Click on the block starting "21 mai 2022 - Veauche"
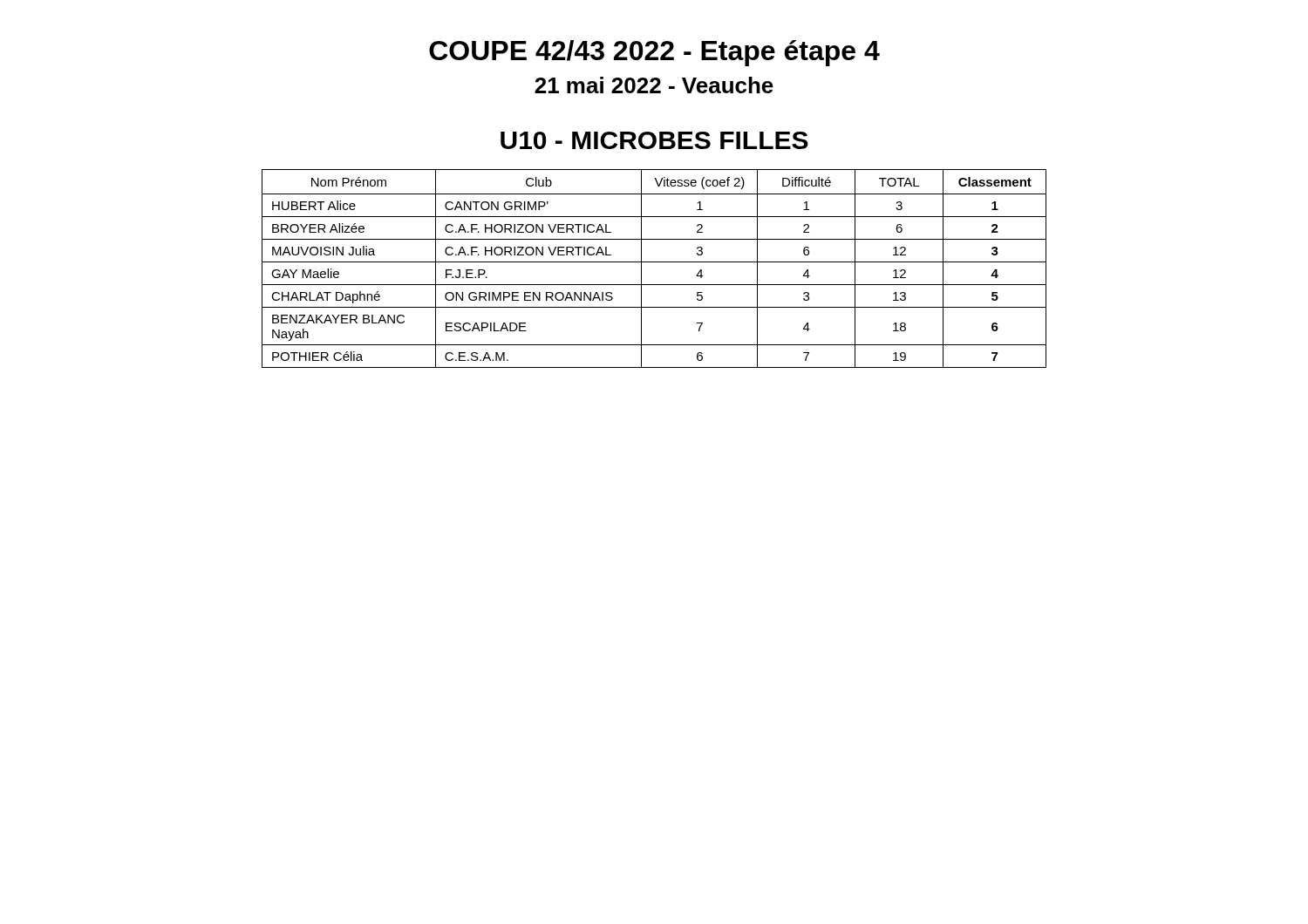The image size is (1308, 924). point(654,86)
